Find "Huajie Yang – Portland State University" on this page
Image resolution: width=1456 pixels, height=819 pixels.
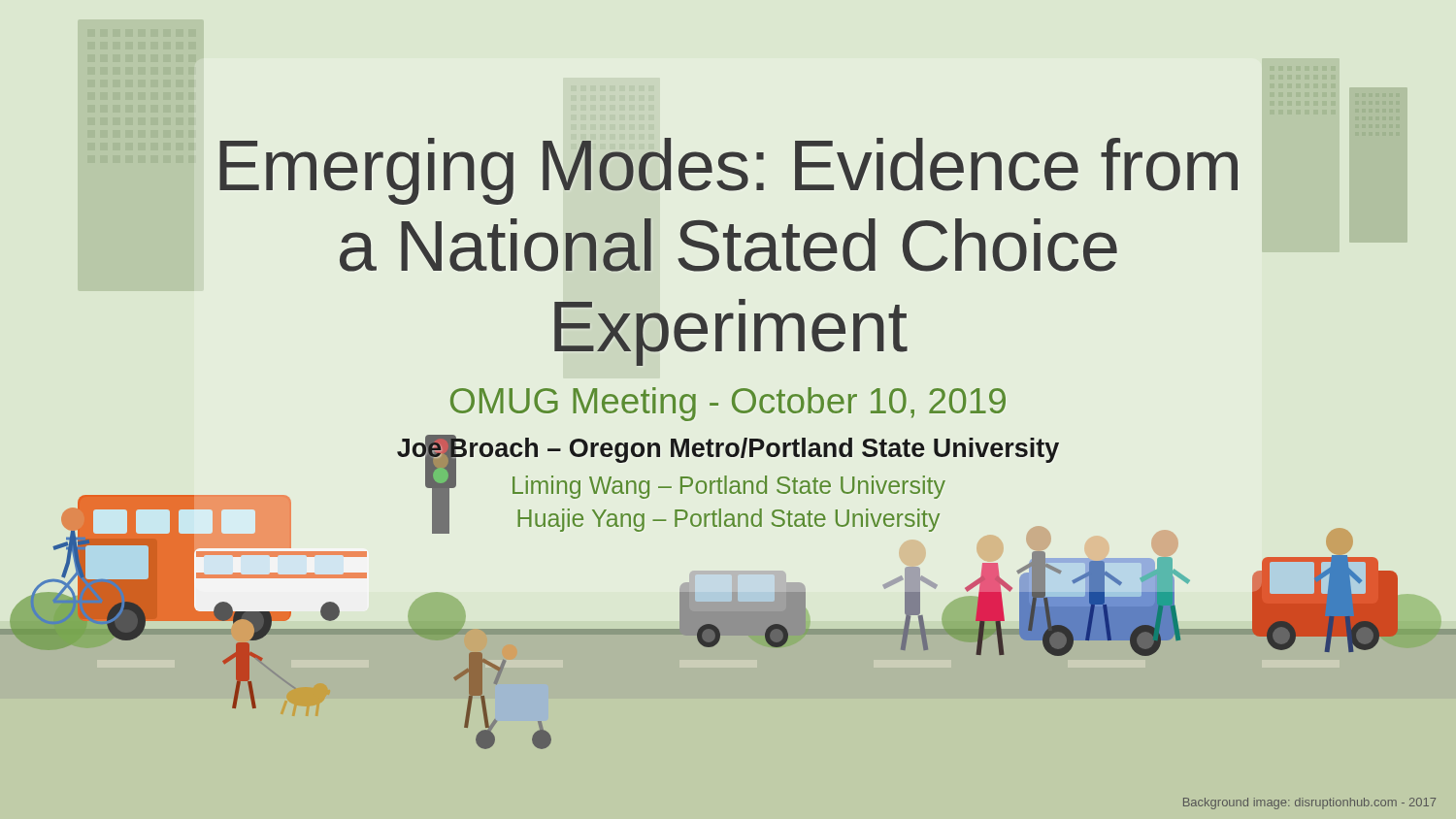pos(728,518)
